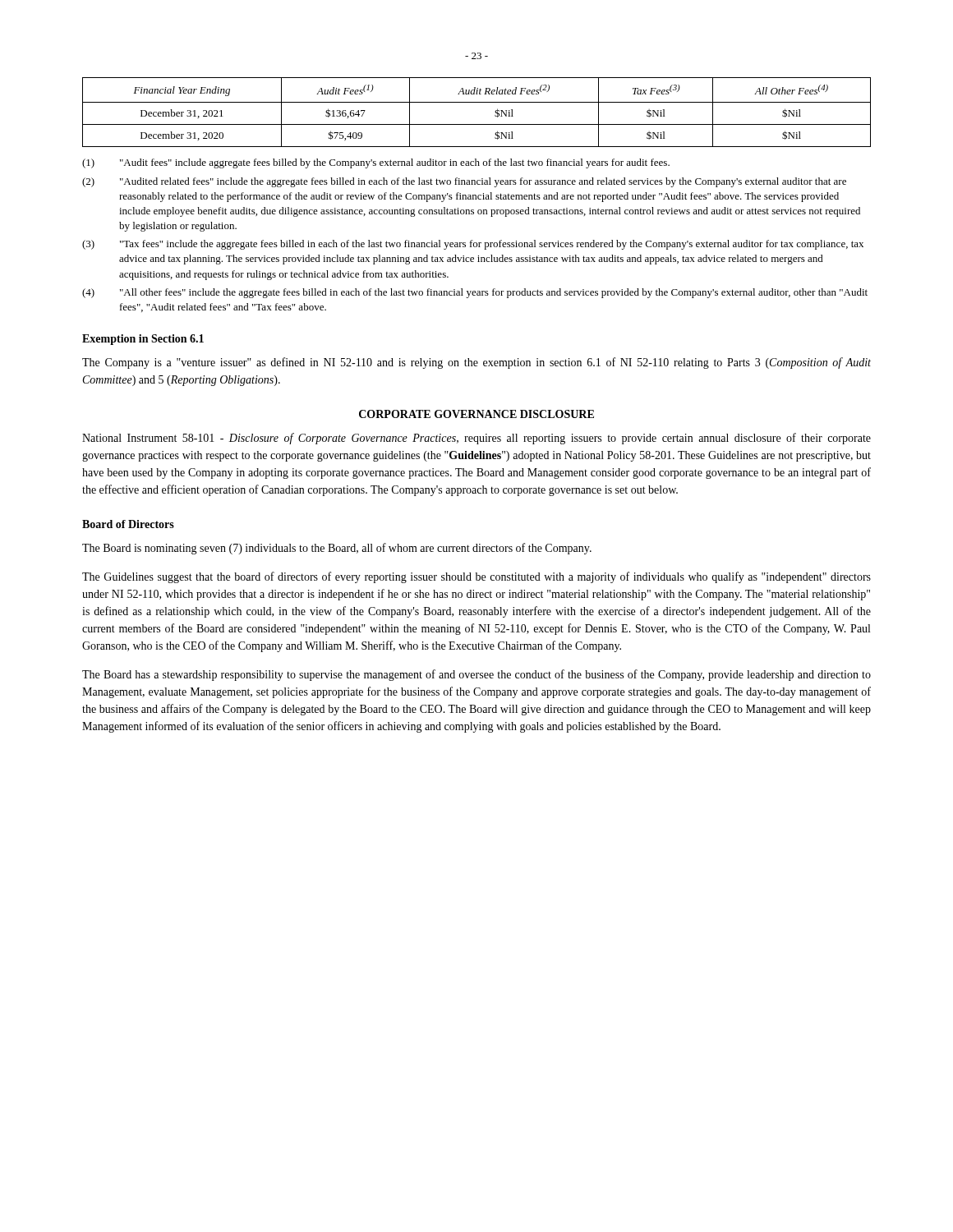
Task: Click on the block starting "National Instrument 58-101"
Action: tap(476, 464)
